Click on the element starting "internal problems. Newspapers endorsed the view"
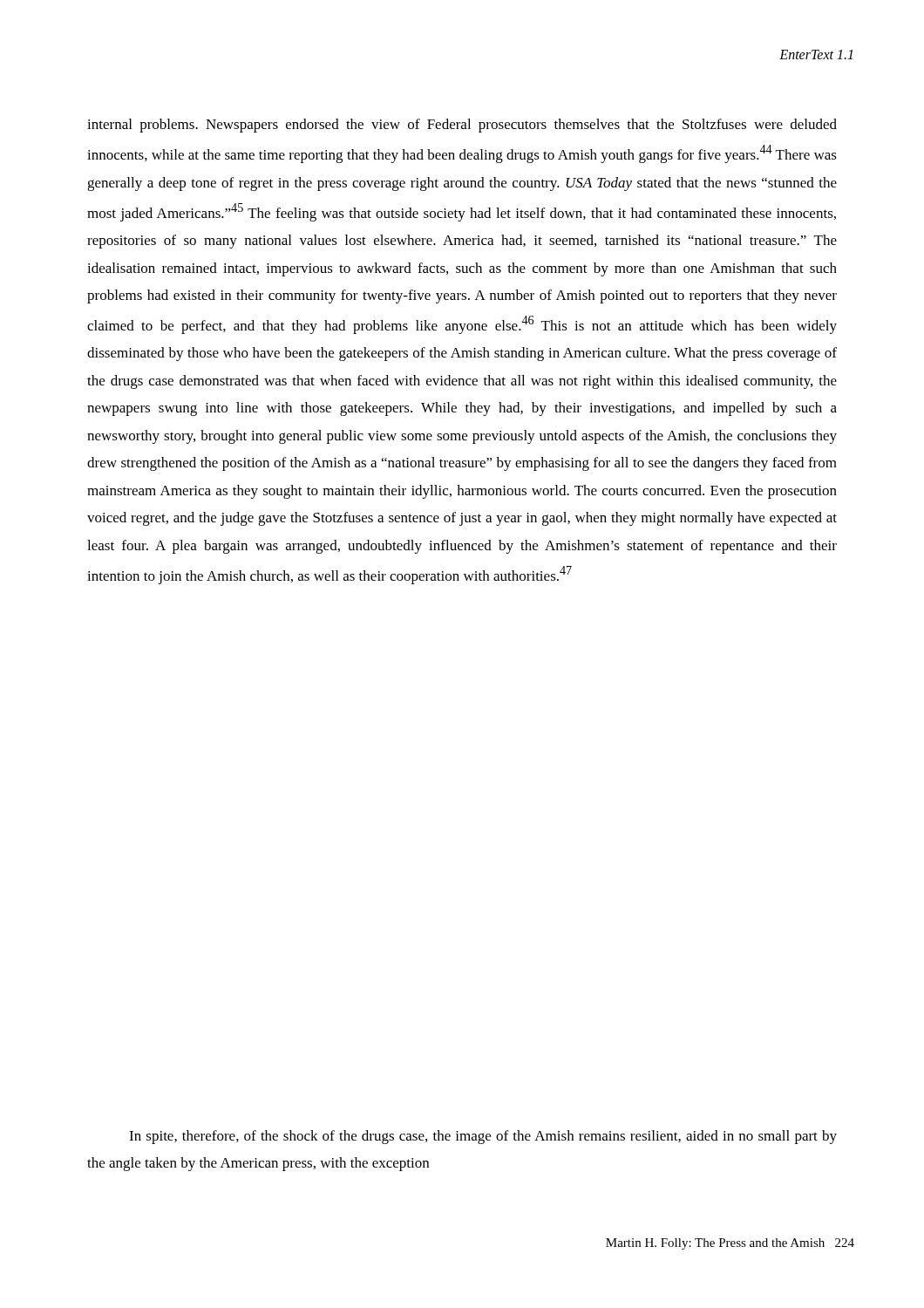The image size is (924, 1308). pyautogui.click(x=462, y=350)
